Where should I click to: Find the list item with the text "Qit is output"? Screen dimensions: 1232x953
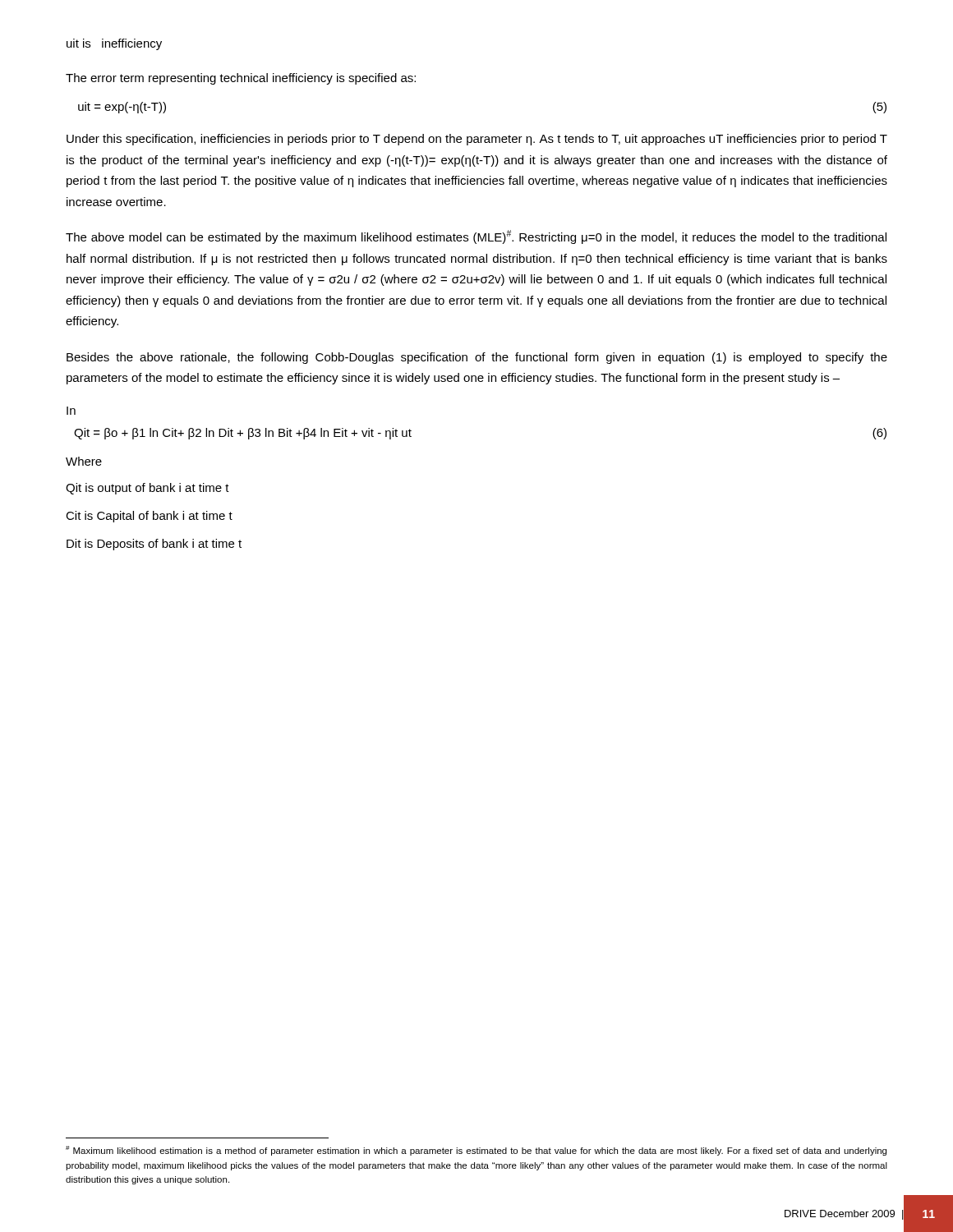coord(147,487)
